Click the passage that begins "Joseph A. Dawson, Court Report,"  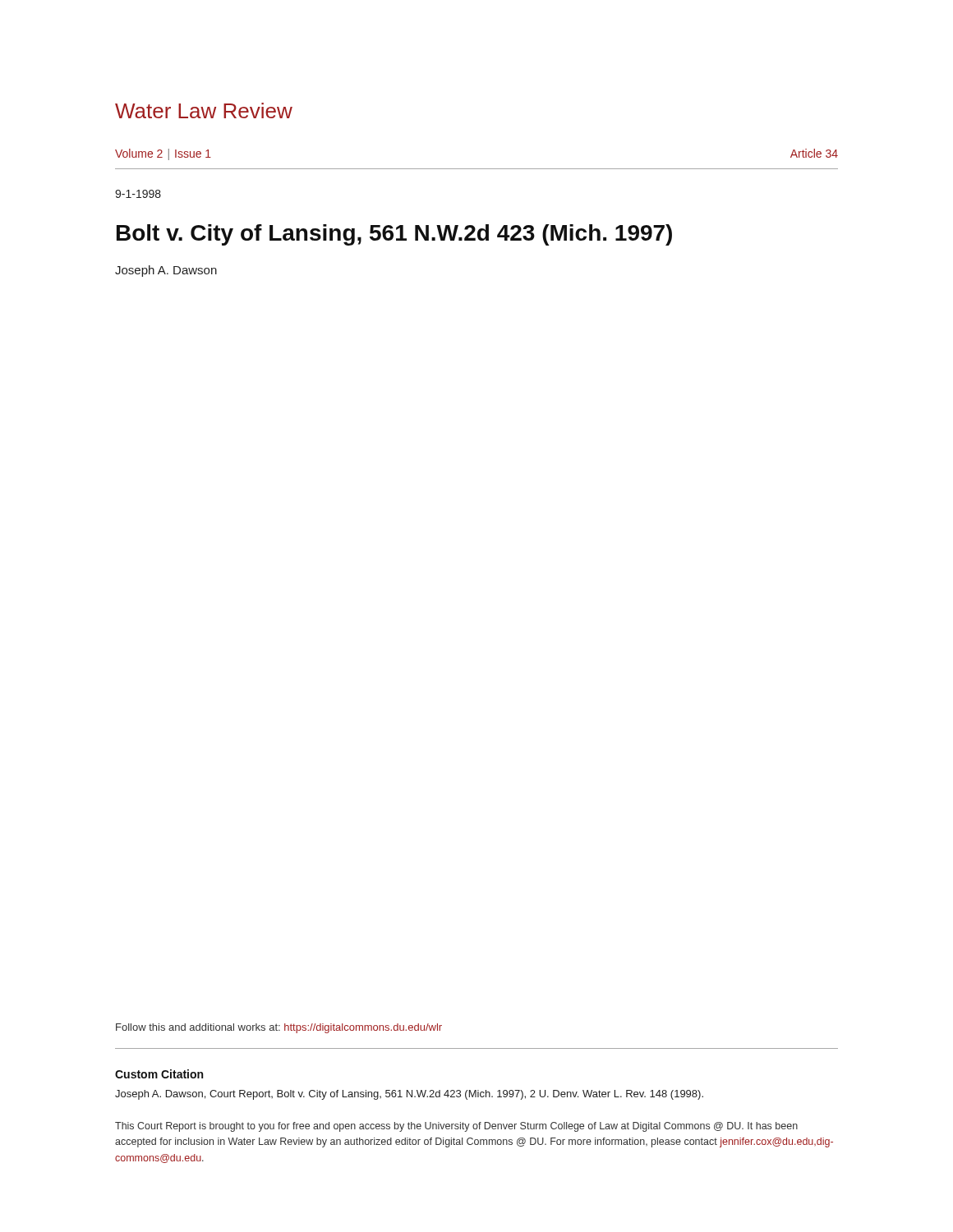tap(410, 1094)
